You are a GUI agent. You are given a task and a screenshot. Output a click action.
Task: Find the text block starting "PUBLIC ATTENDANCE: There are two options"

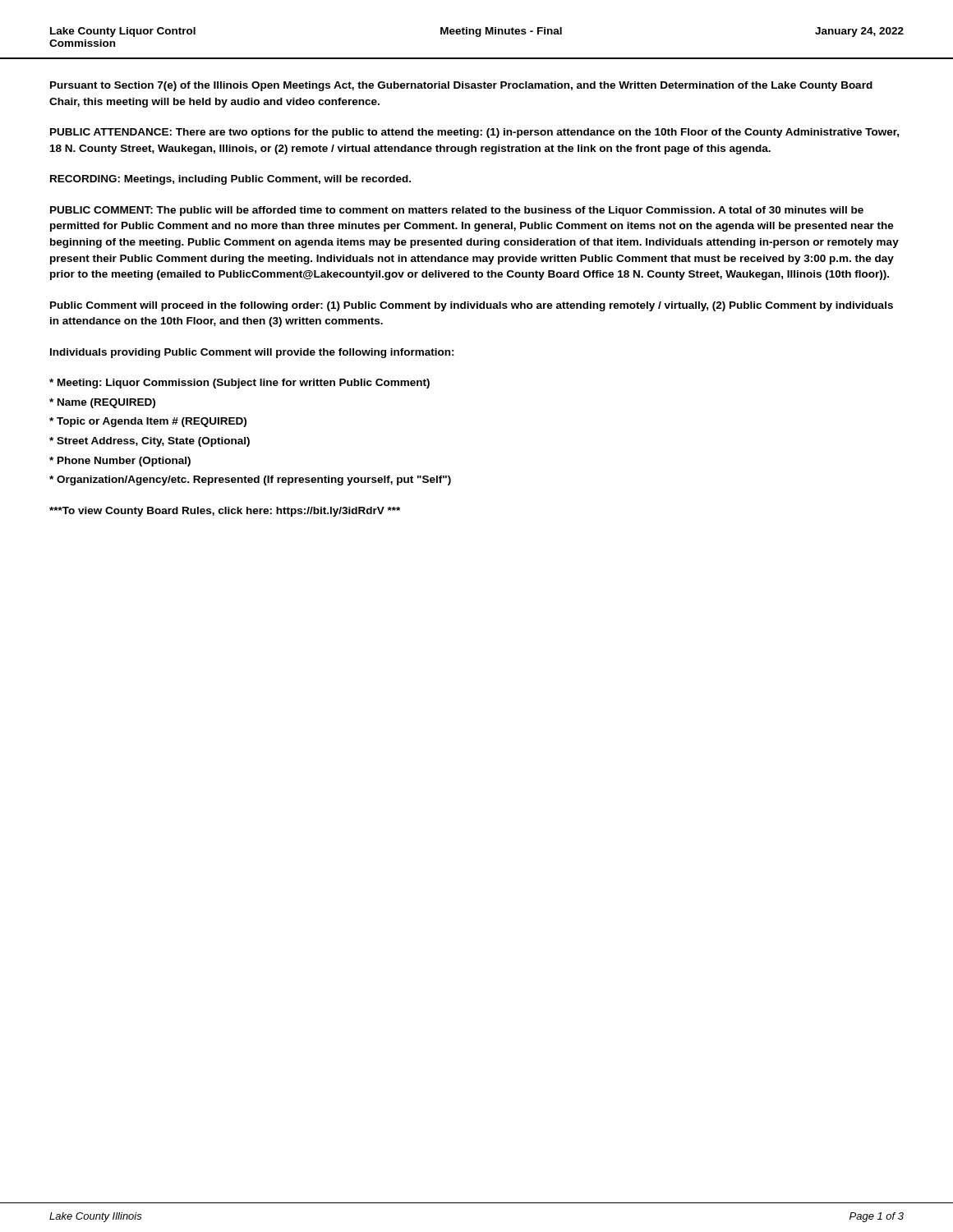pos(474,140)
